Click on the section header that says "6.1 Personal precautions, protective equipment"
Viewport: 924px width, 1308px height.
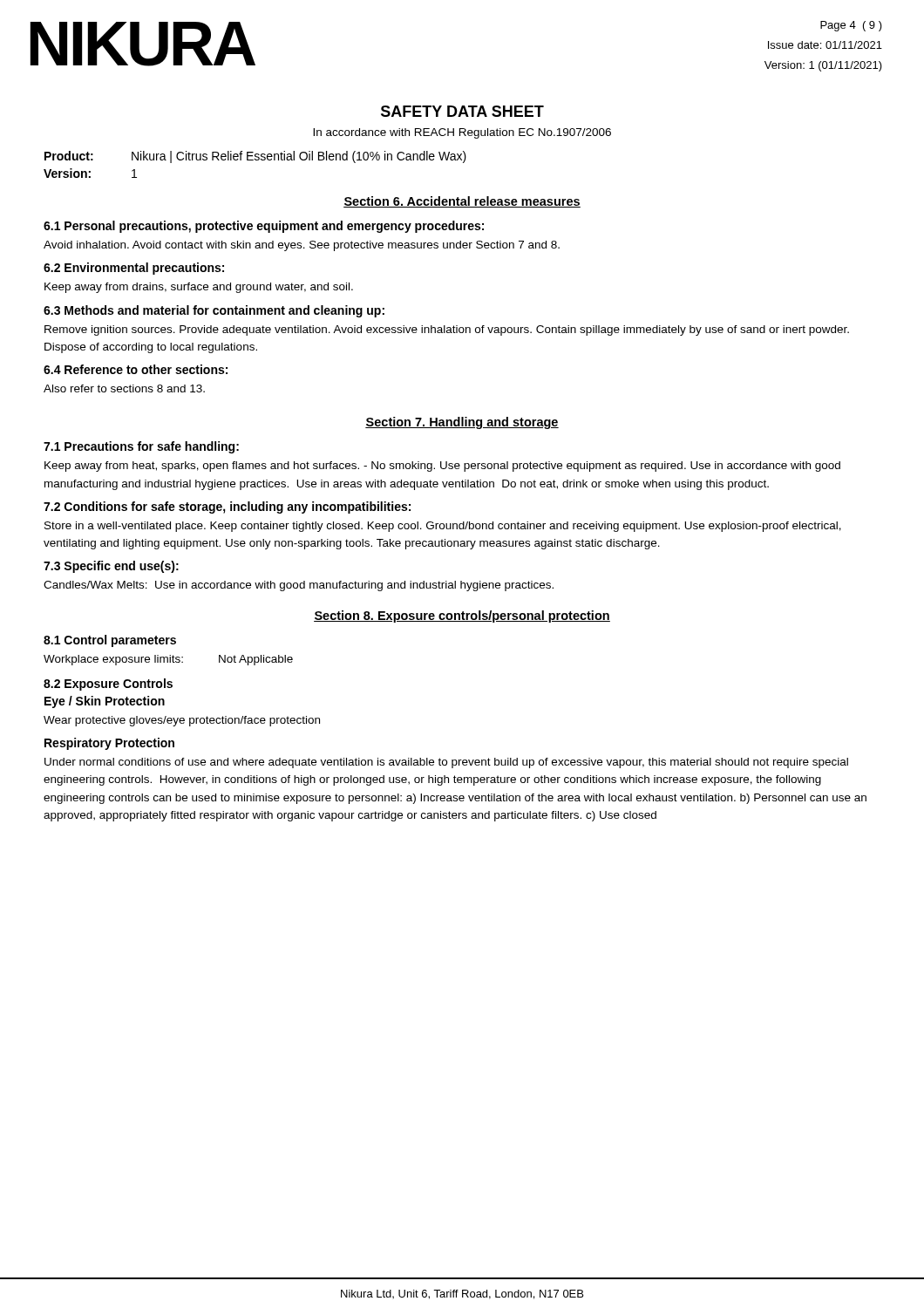pos(264,226)
